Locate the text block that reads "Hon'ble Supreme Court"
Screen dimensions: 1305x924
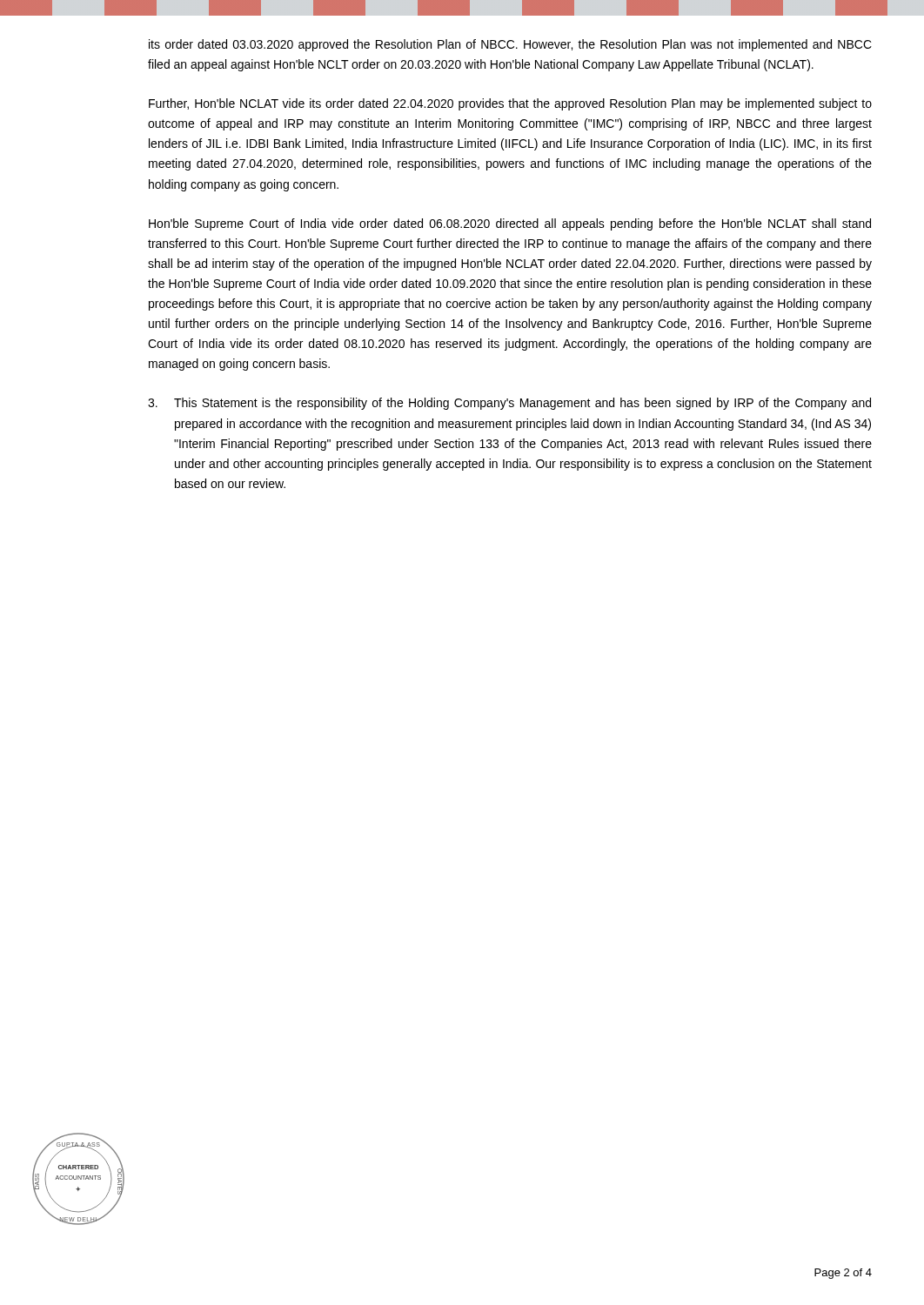click(x=510, y=294)
